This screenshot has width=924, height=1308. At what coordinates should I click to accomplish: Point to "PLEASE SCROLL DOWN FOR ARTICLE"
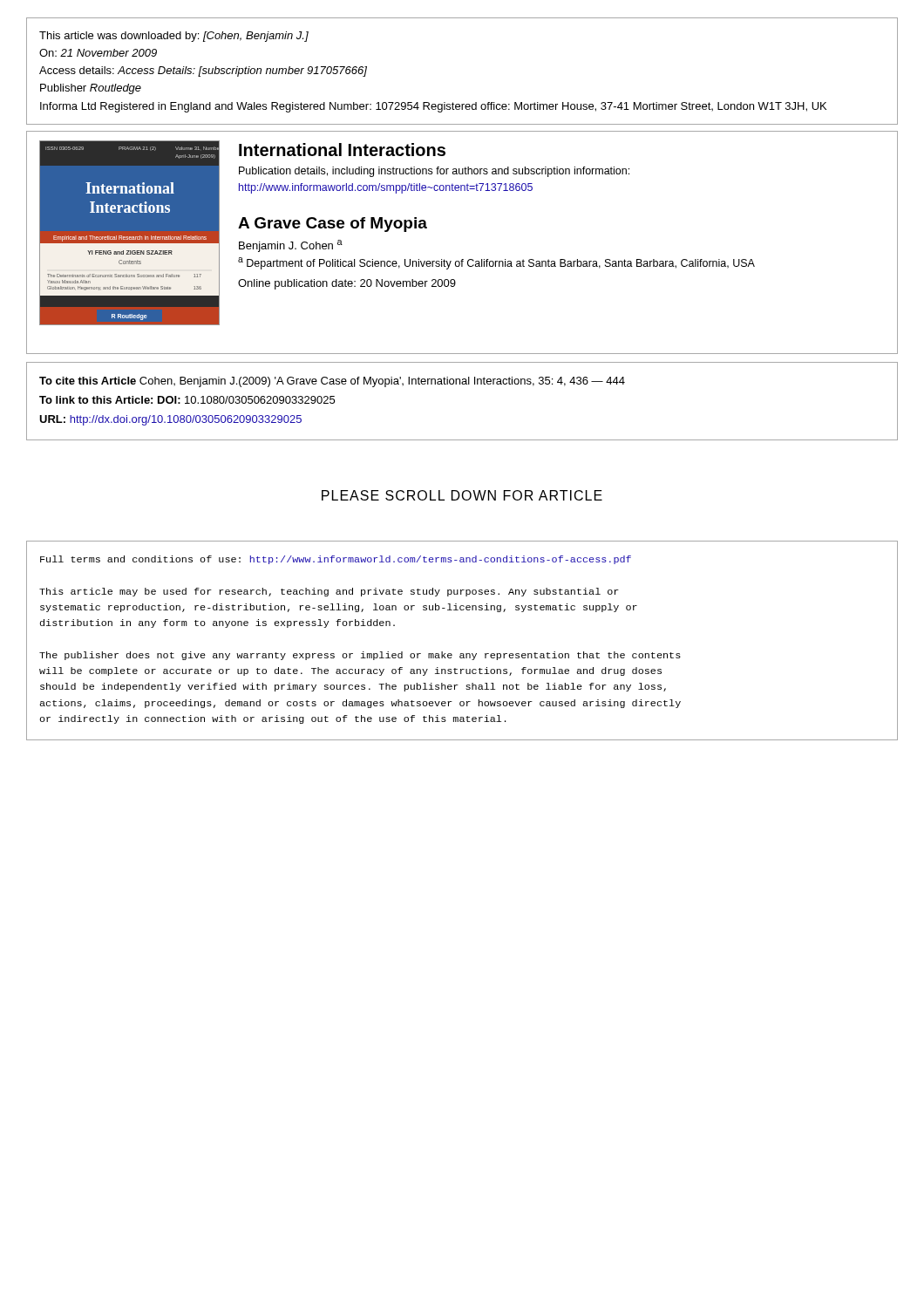tap(462, 496)
